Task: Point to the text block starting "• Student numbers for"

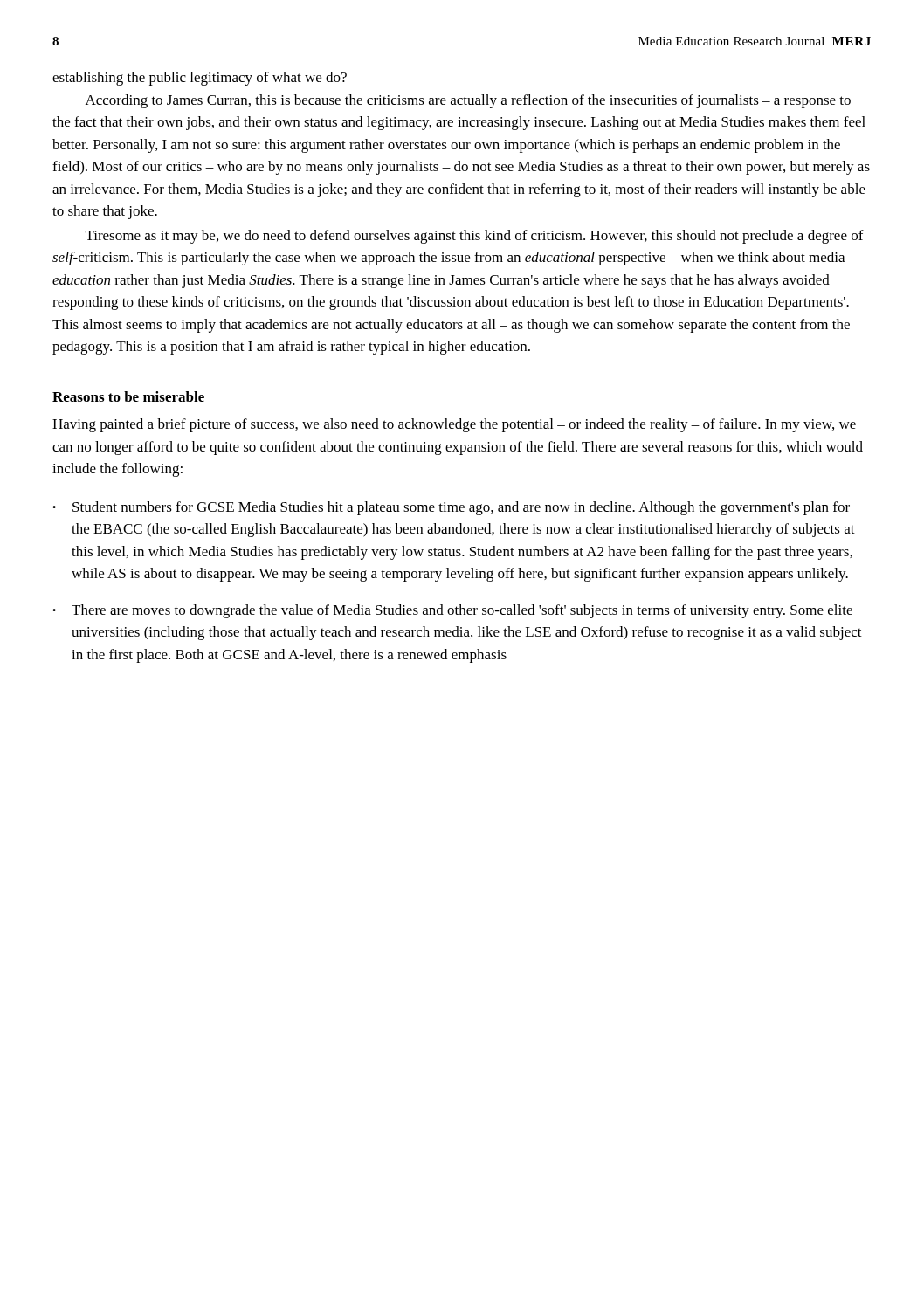Action: pyautogui.click(x=462, y=540)
